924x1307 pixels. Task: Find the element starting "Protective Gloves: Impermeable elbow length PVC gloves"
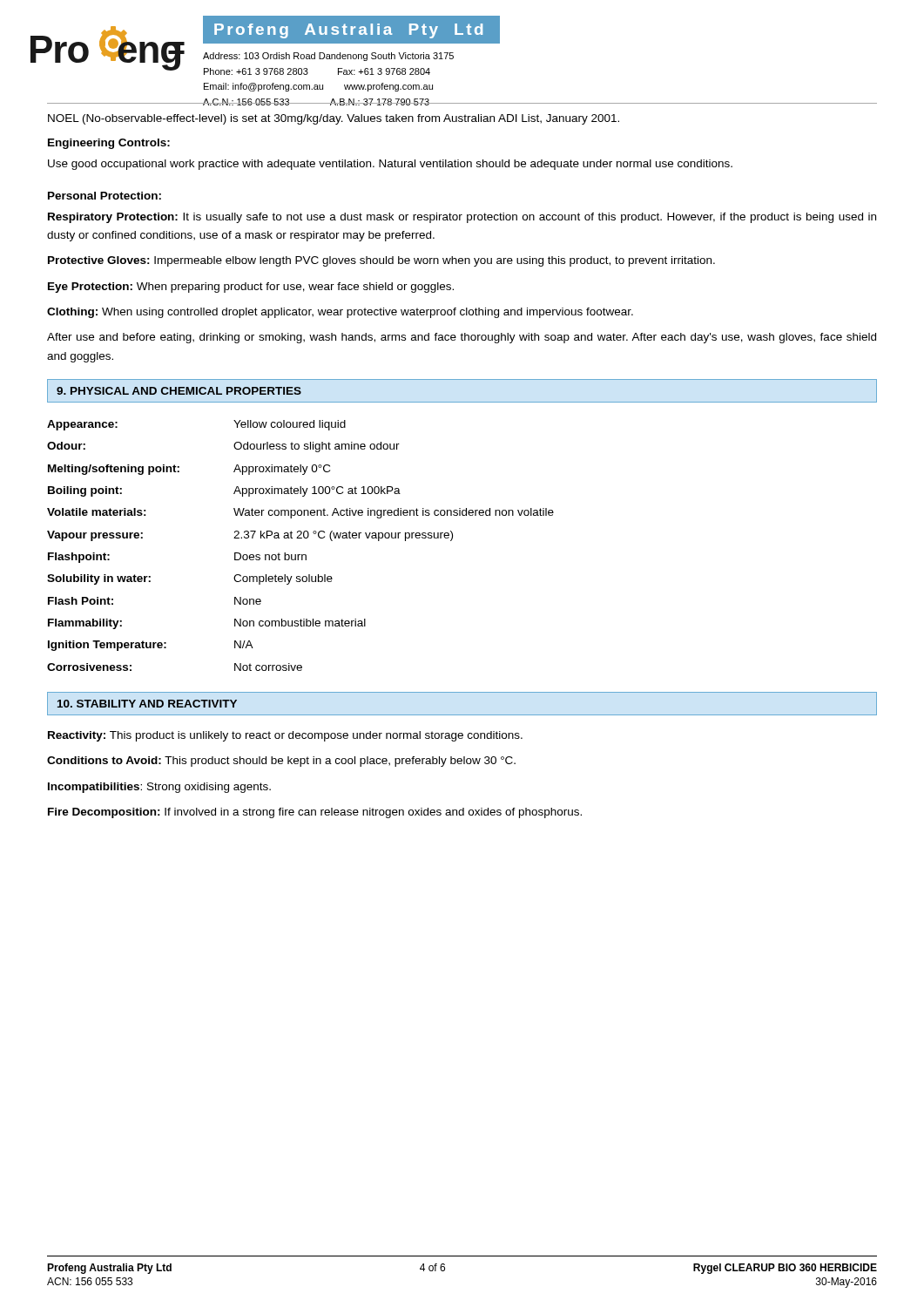[381, 260]
